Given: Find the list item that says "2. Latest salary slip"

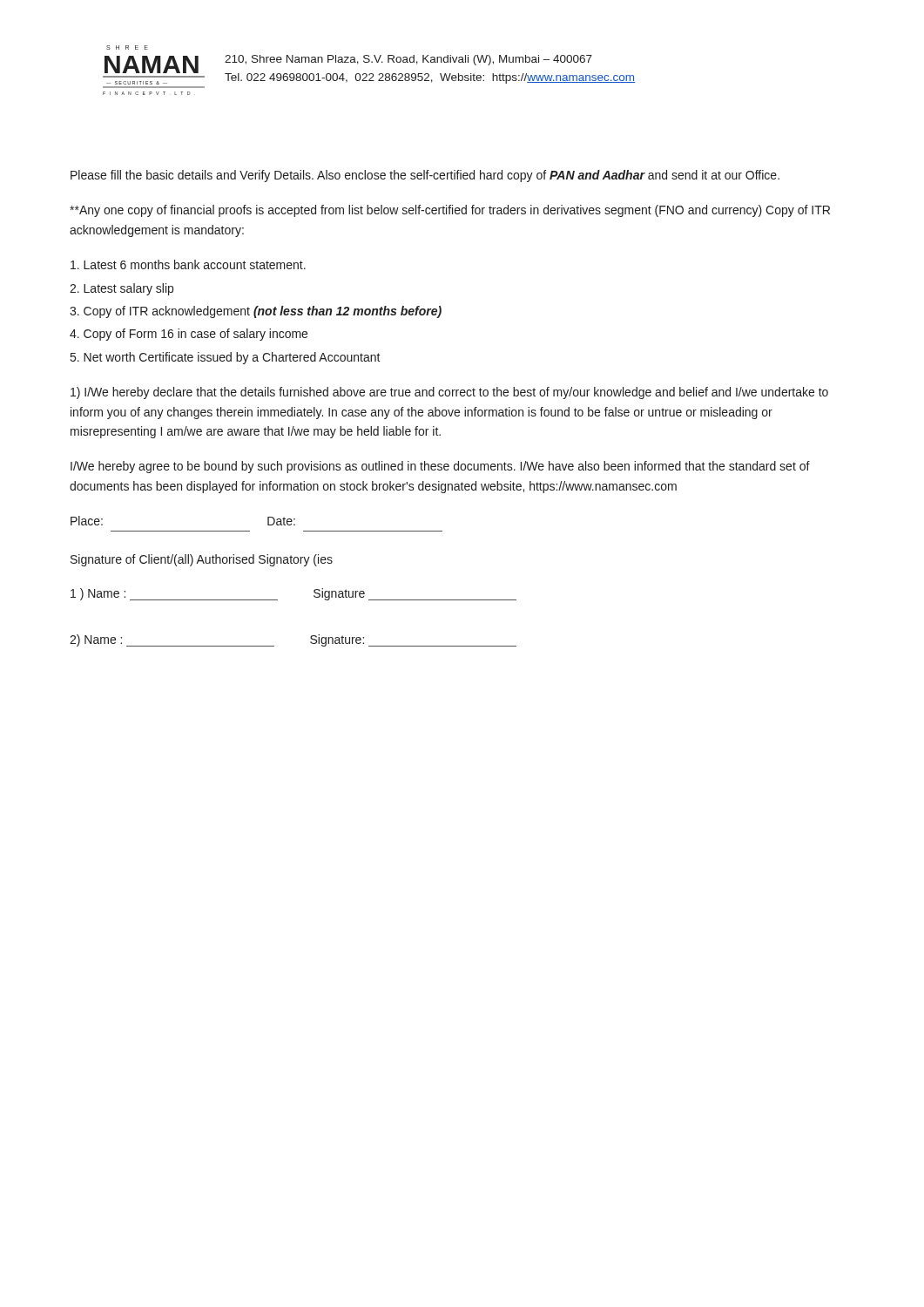Looking at the screenshot, I should 122,288.
